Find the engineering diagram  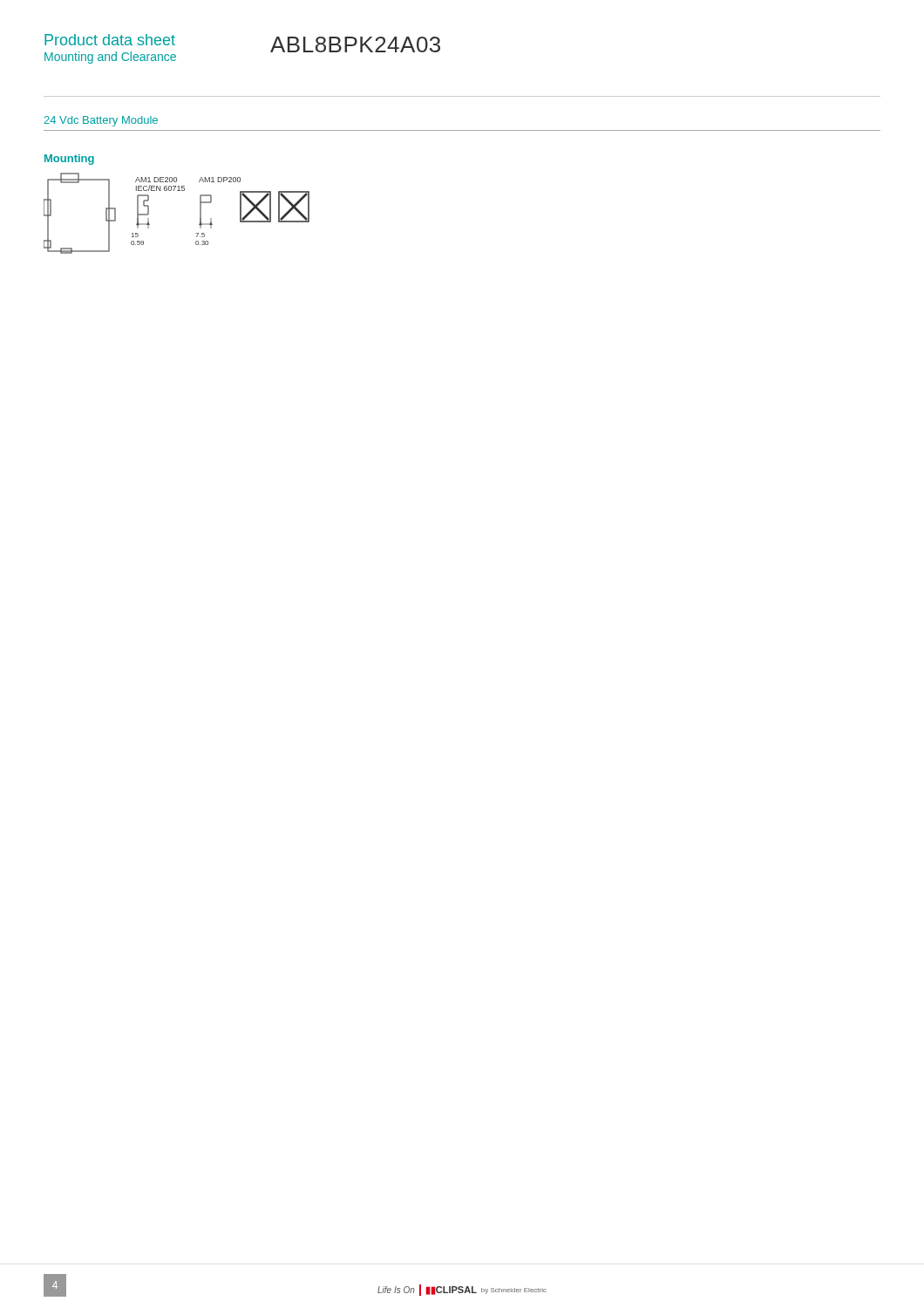tap(218, 219)
